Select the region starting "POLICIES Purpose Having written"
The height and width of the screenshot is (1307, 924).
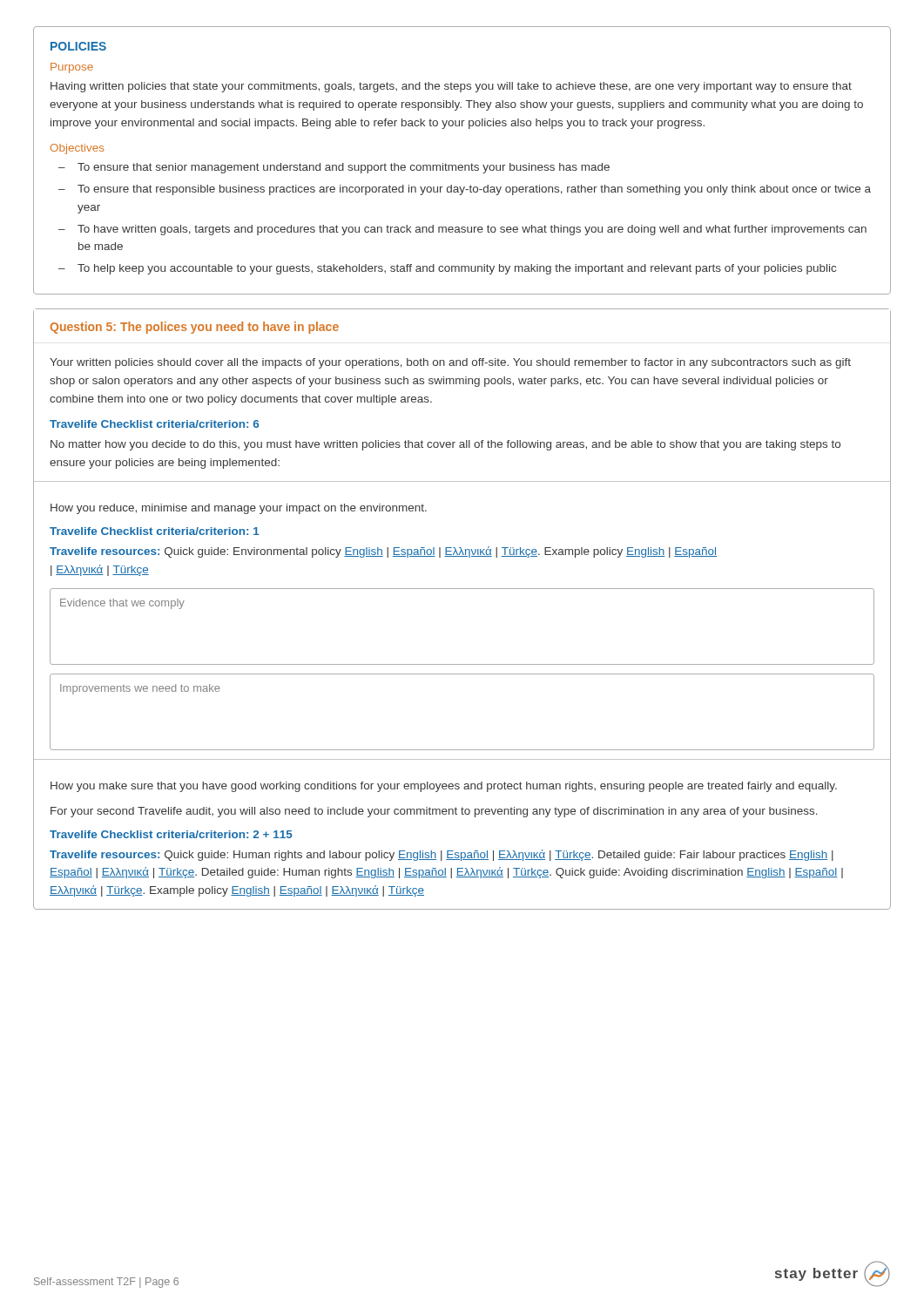click(462, 159)
